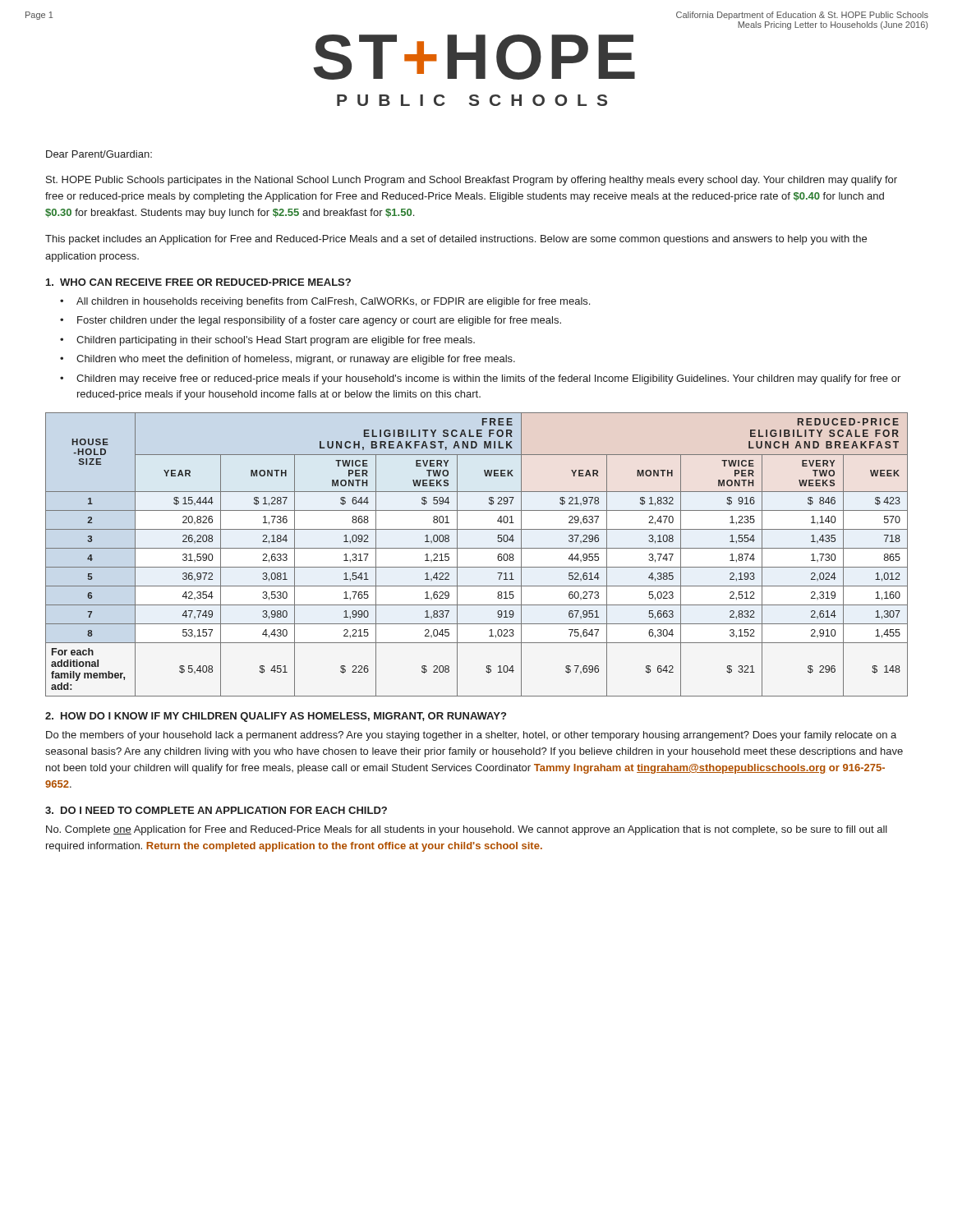The width and height of the screenshot is (953, 1232).
Task: Locate the text starting "St. HOPE Public"
Action: (471, 196)
